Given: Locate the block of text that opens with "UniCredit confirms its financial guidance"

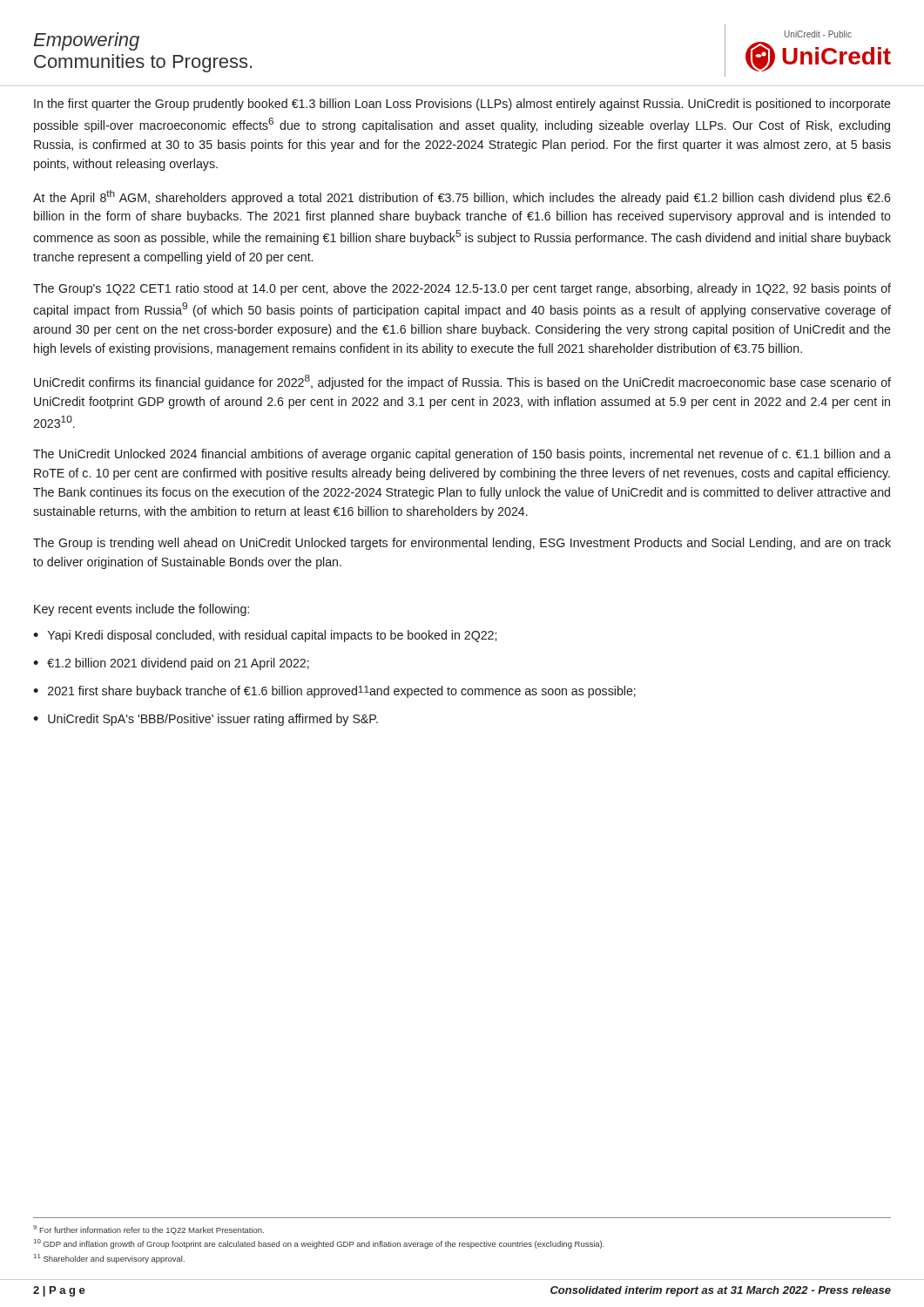Looking at the screenshot, I should coord(462,401).
